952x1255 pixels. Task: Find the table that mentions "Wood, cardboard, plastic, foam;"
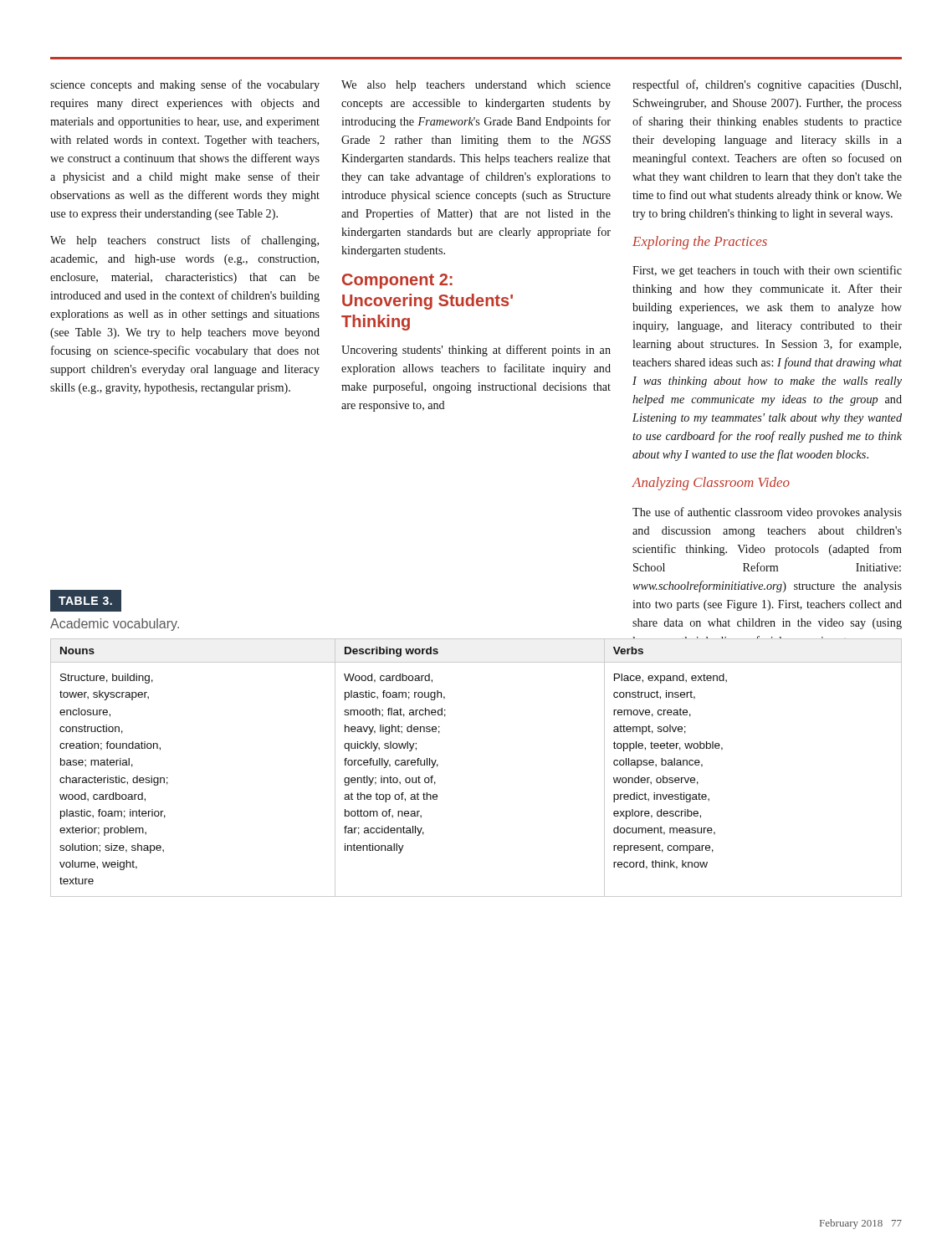pos(476,768)
